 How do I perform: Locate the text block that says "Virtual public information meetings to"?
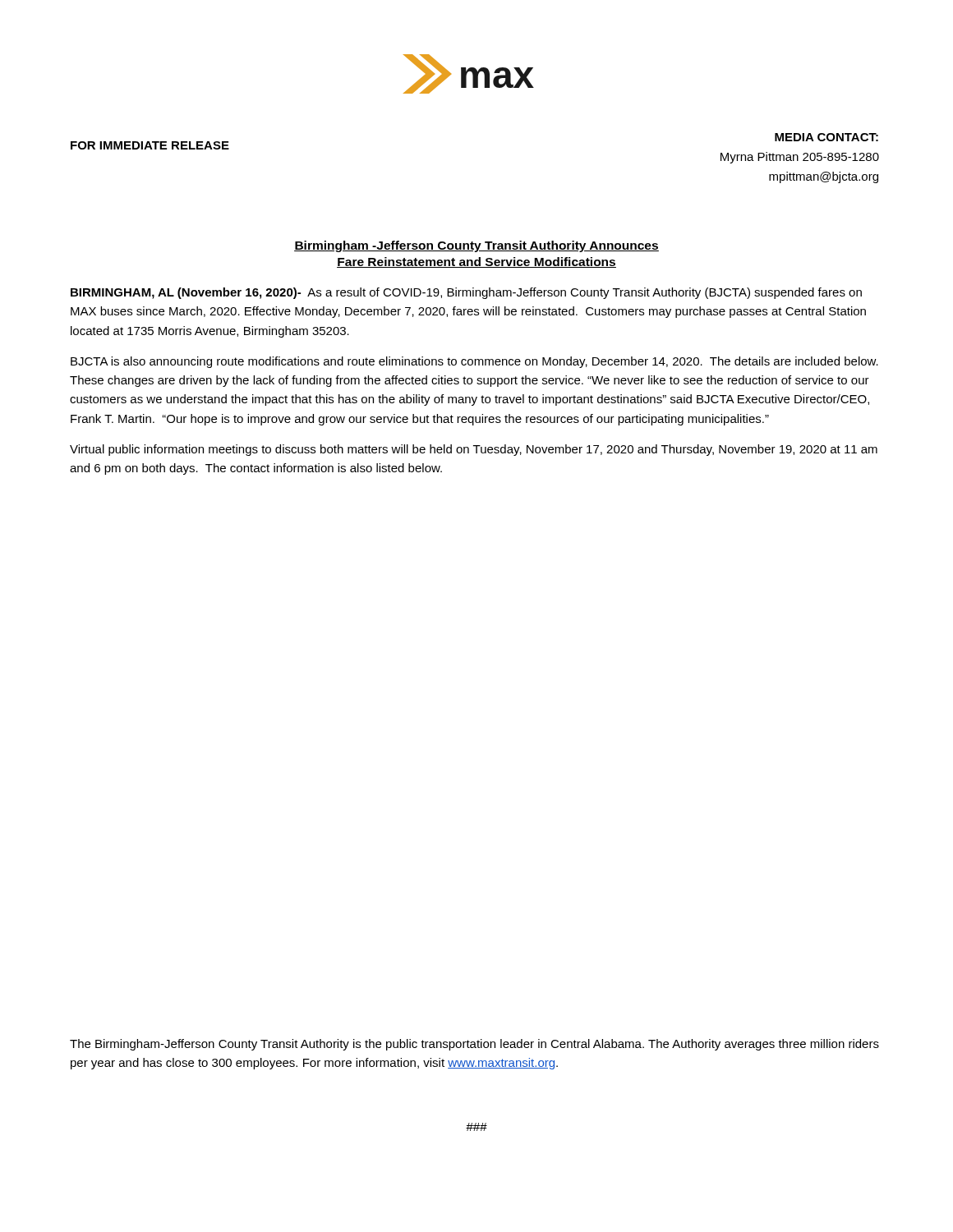tap(474, 458)
